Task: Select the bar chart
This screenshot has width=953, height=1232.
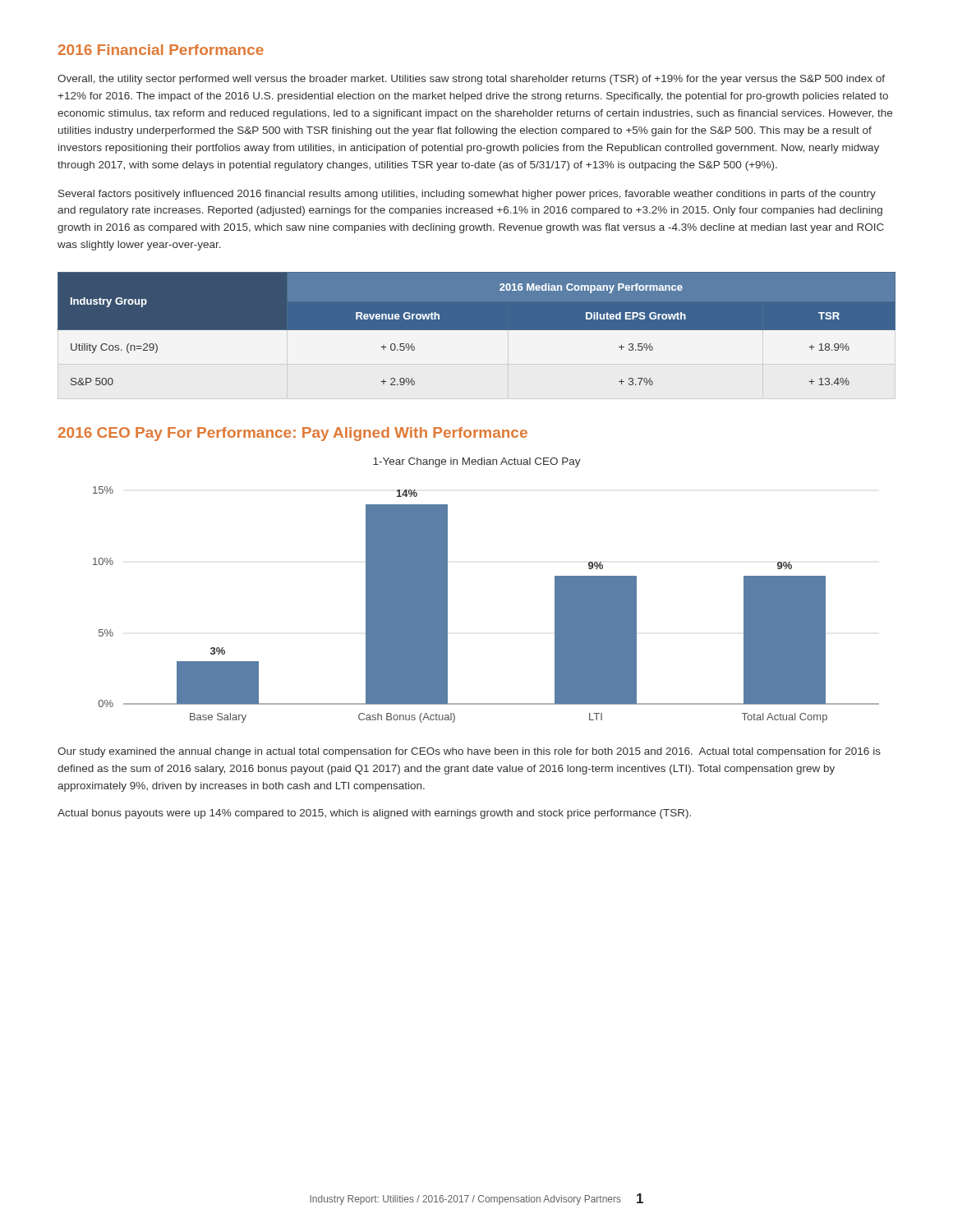Action: point(476,601)
